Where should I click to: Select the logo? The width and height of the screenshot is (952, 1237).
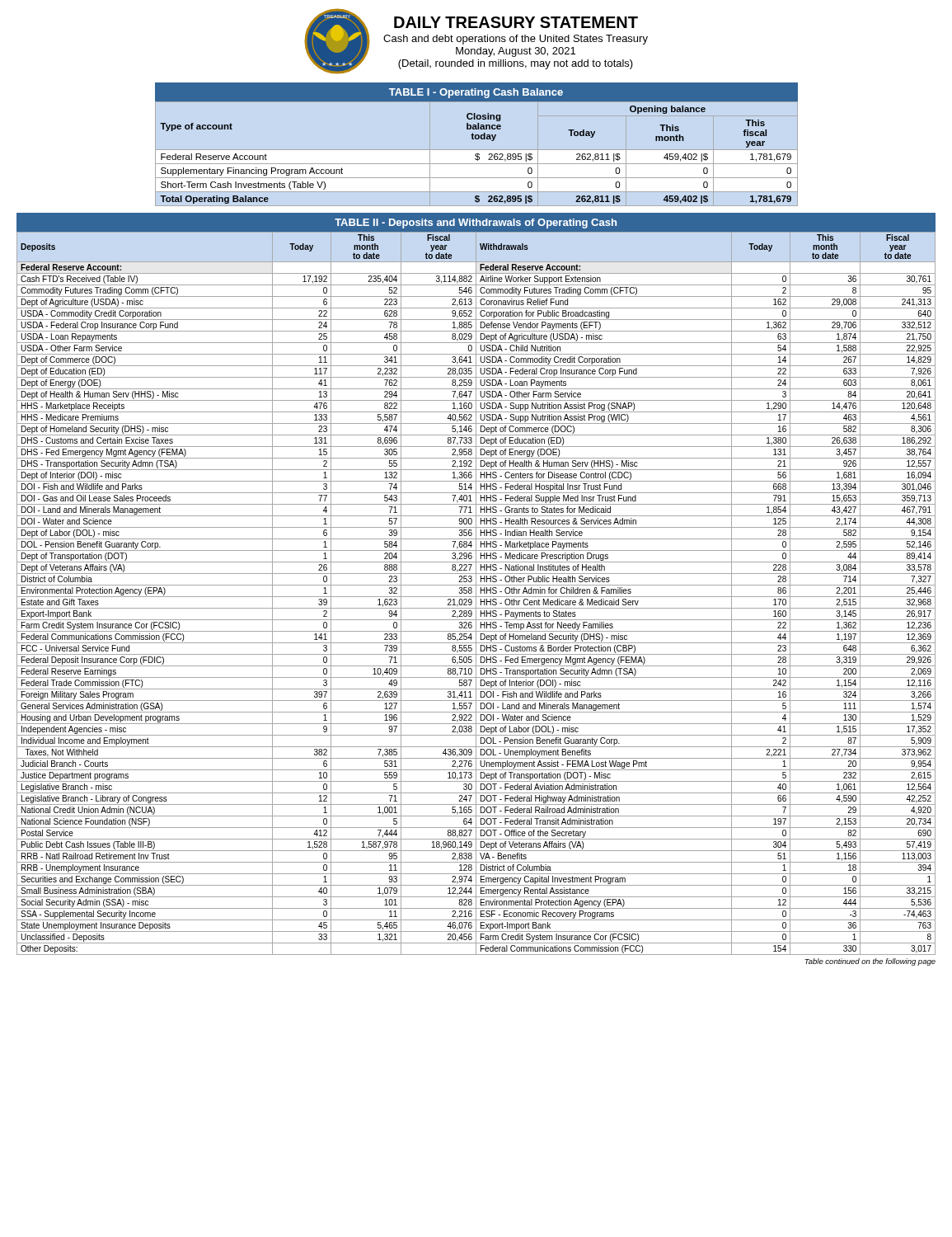click(337, 41)
